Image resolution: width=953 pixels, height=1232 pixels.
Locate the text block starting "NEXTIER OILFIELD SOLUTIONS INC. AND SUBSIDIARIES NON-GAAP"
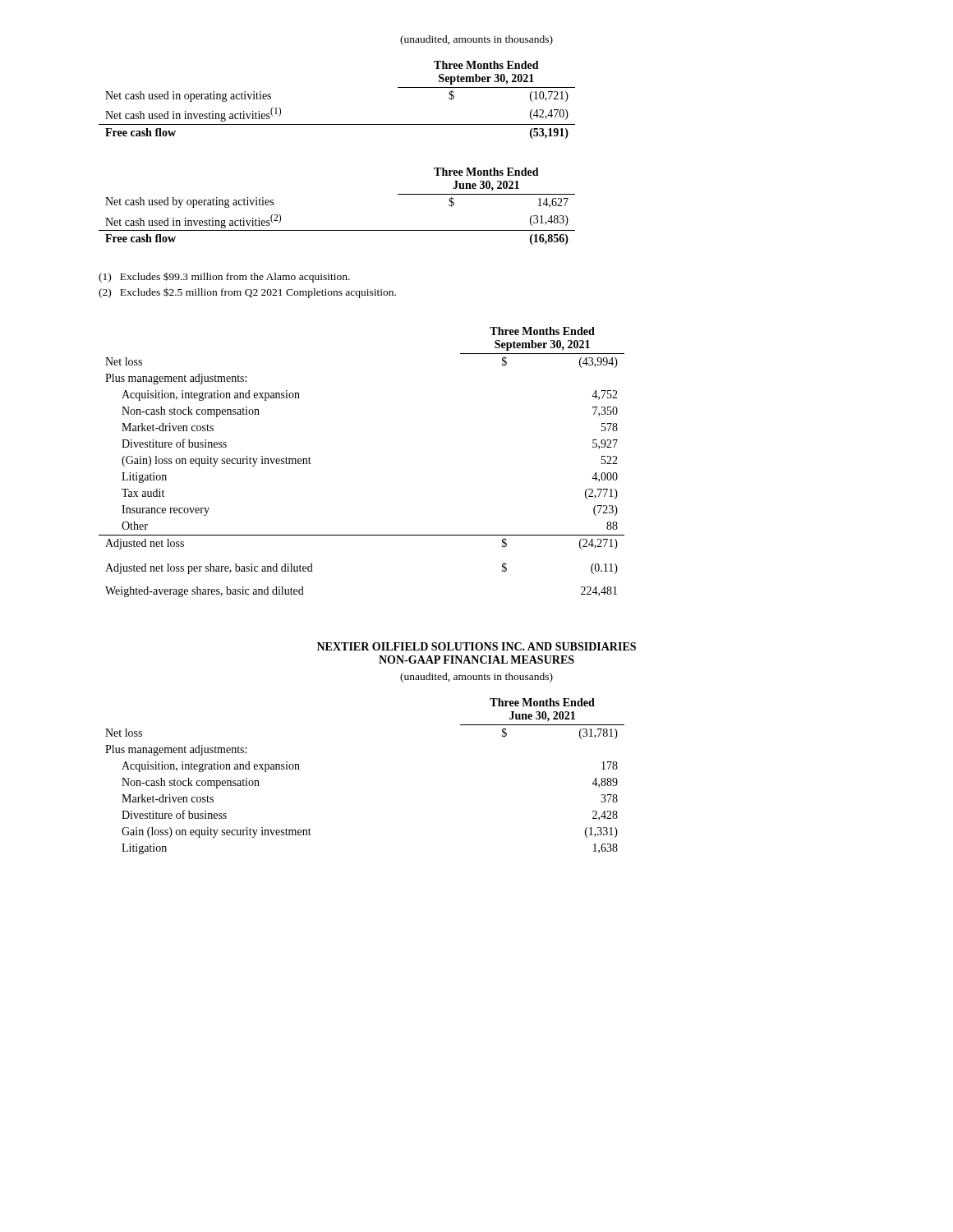pos(476,654)
